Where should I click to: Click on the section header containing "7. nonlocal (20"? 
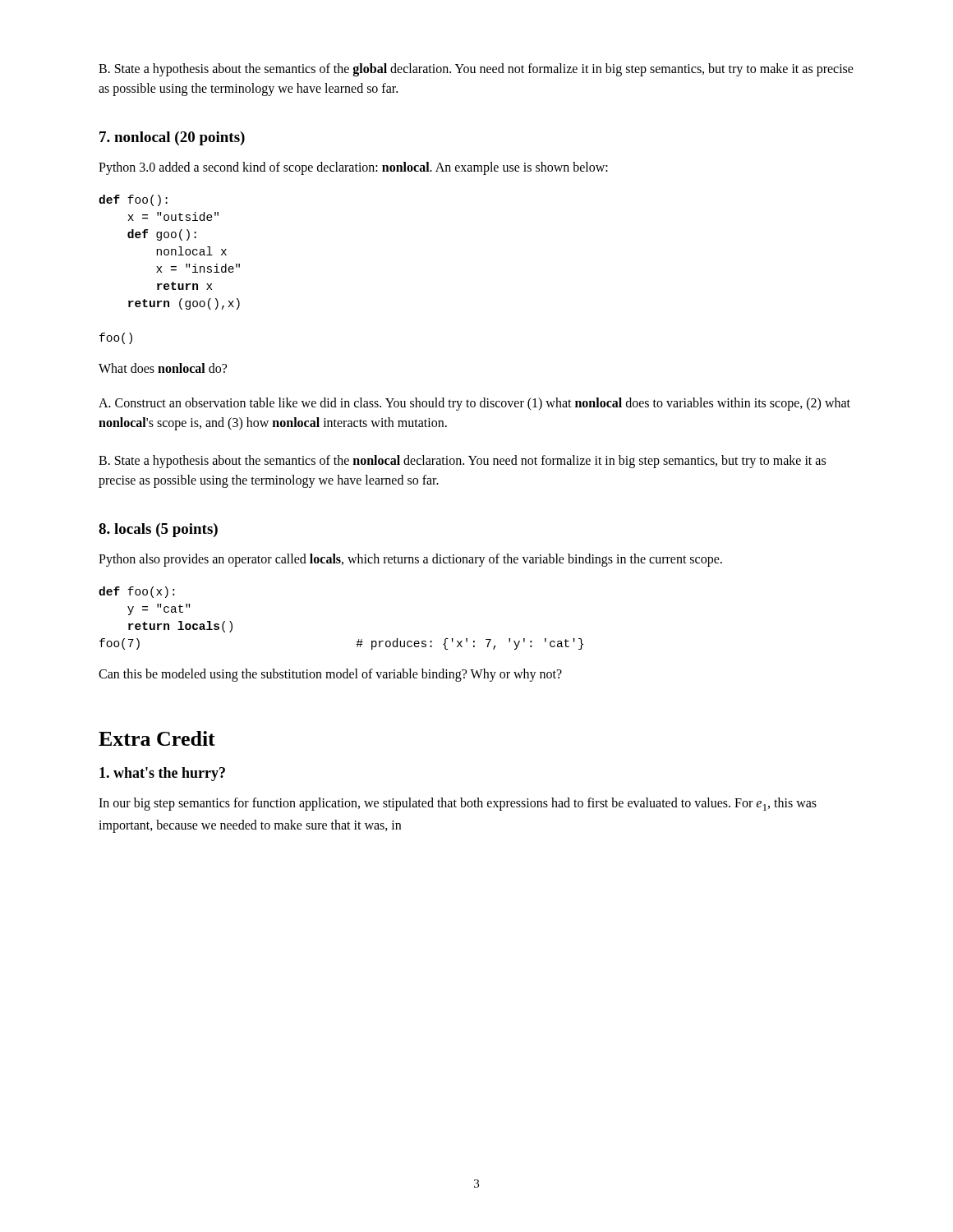(172, 137)
